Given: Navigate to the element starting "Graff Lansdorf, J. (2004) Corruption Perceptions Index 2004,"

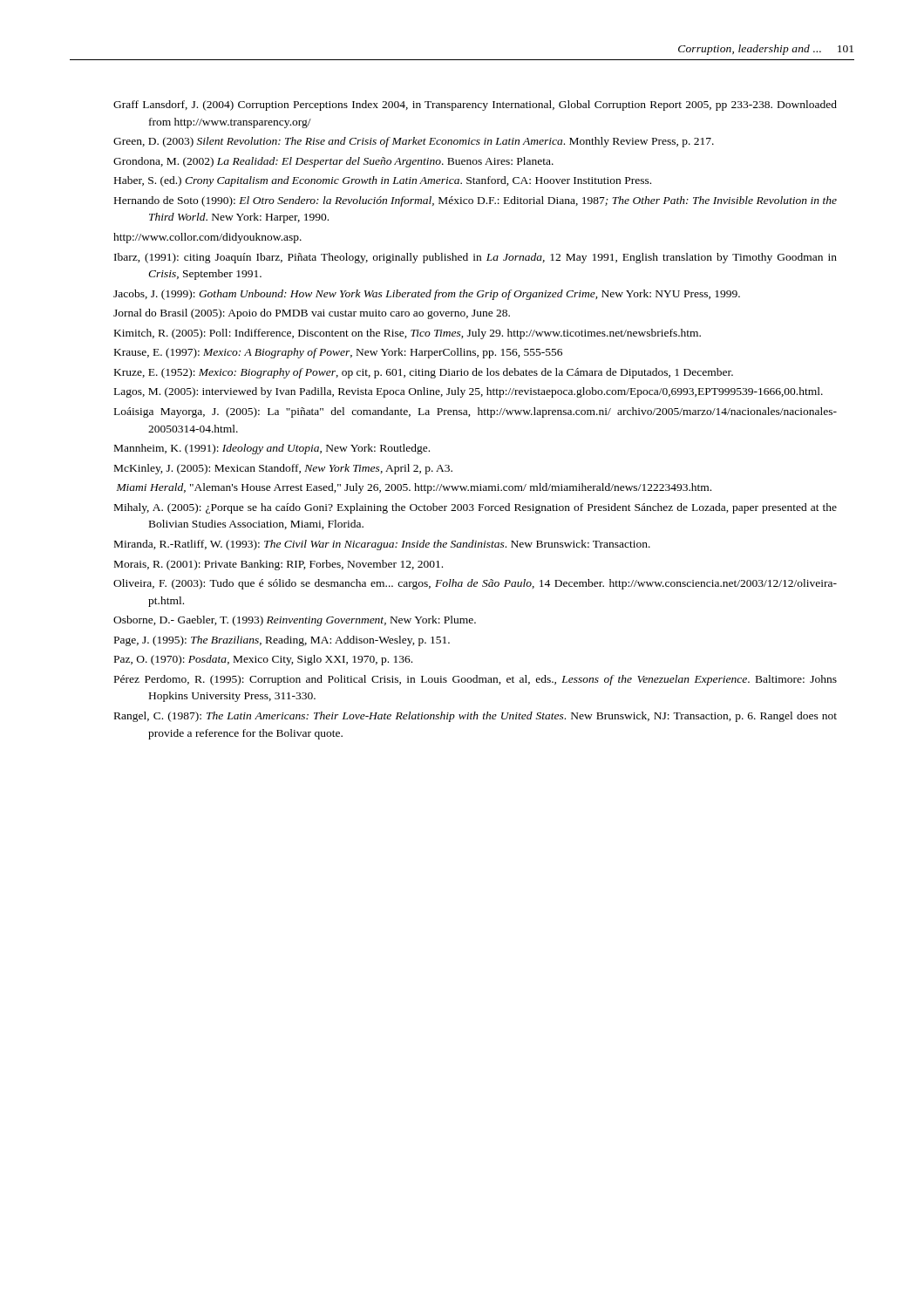Looking at the screenshot, I should click(x=475, y=113).
